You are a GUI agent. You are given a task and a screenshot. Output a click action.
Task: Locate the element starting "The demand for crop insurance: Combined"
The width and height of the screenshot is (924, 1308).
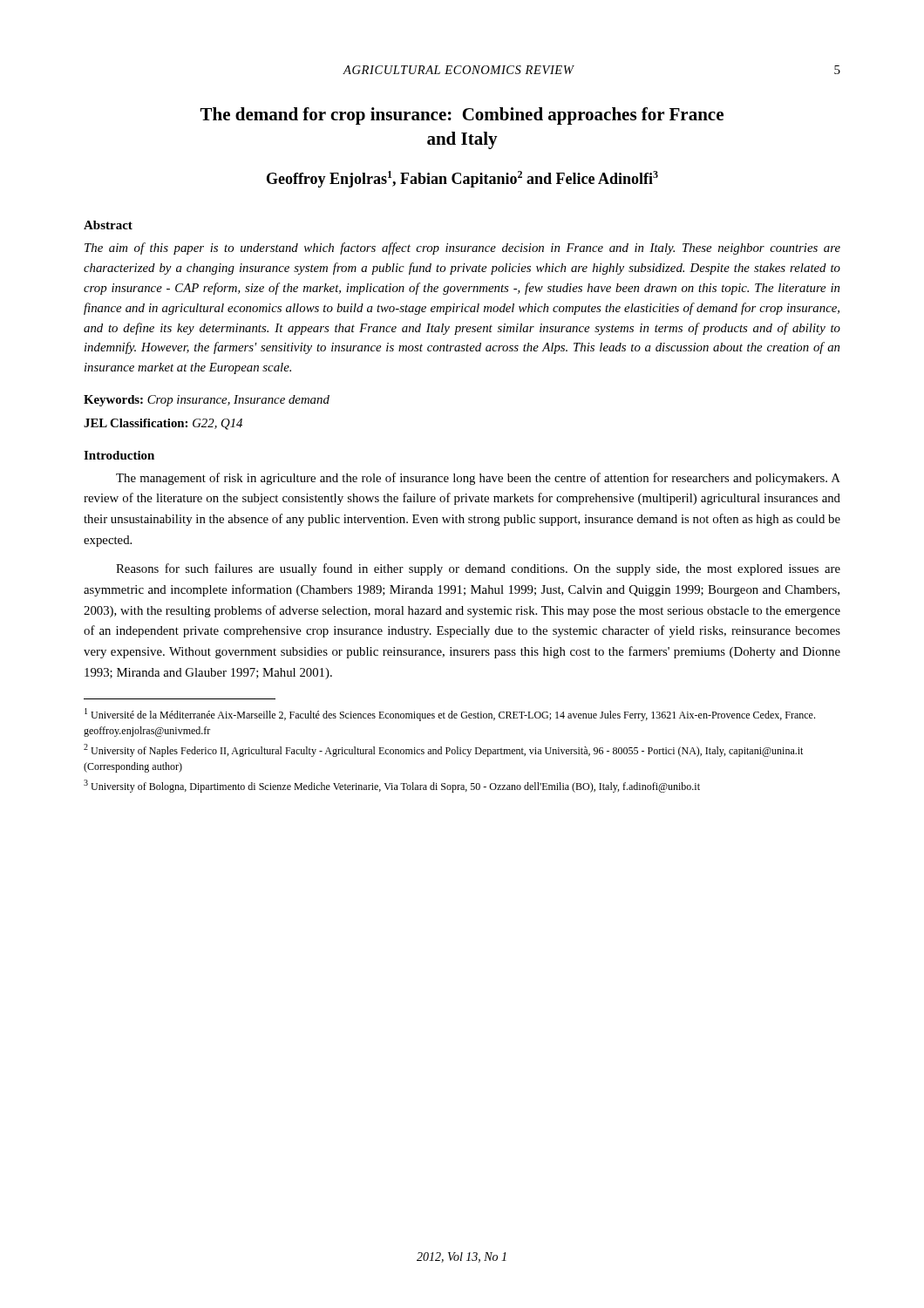462,127
